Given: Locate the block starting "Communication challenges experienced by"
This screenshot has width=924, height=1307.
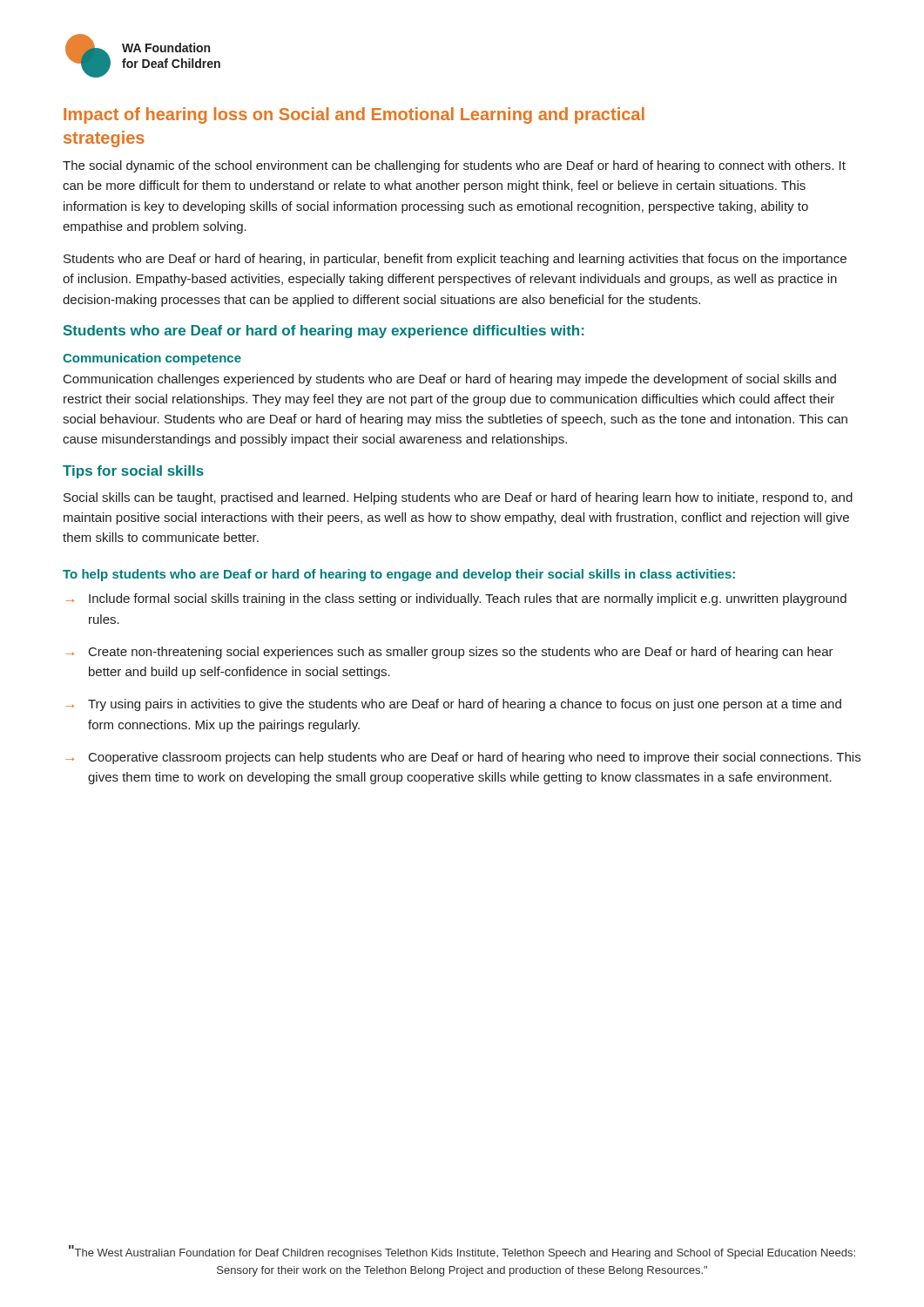Looking at the screenshot, I should click(455, 409).
